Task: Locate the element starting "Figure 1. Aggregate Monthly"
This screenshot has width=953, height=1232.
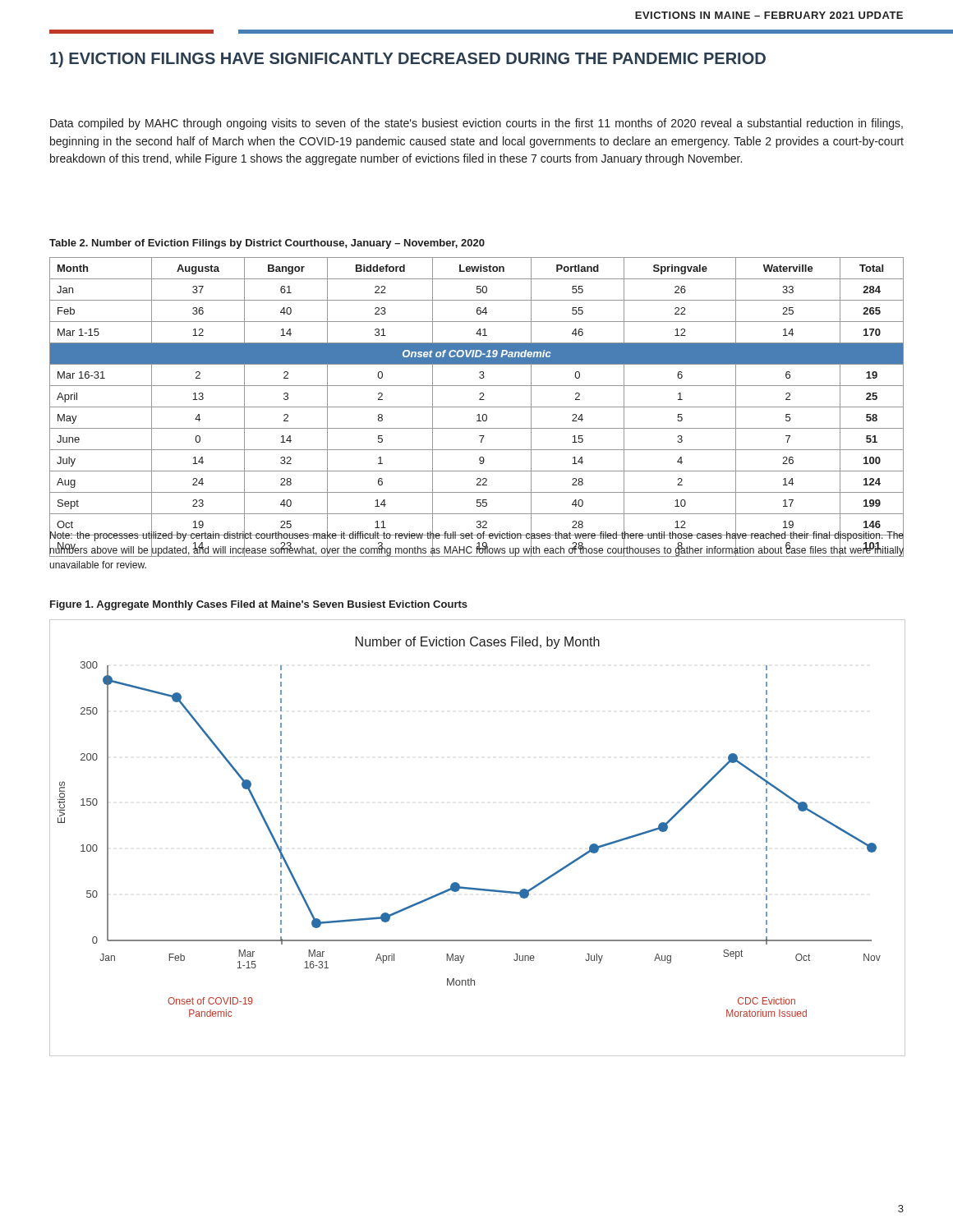Action: (x=476, y=604)
